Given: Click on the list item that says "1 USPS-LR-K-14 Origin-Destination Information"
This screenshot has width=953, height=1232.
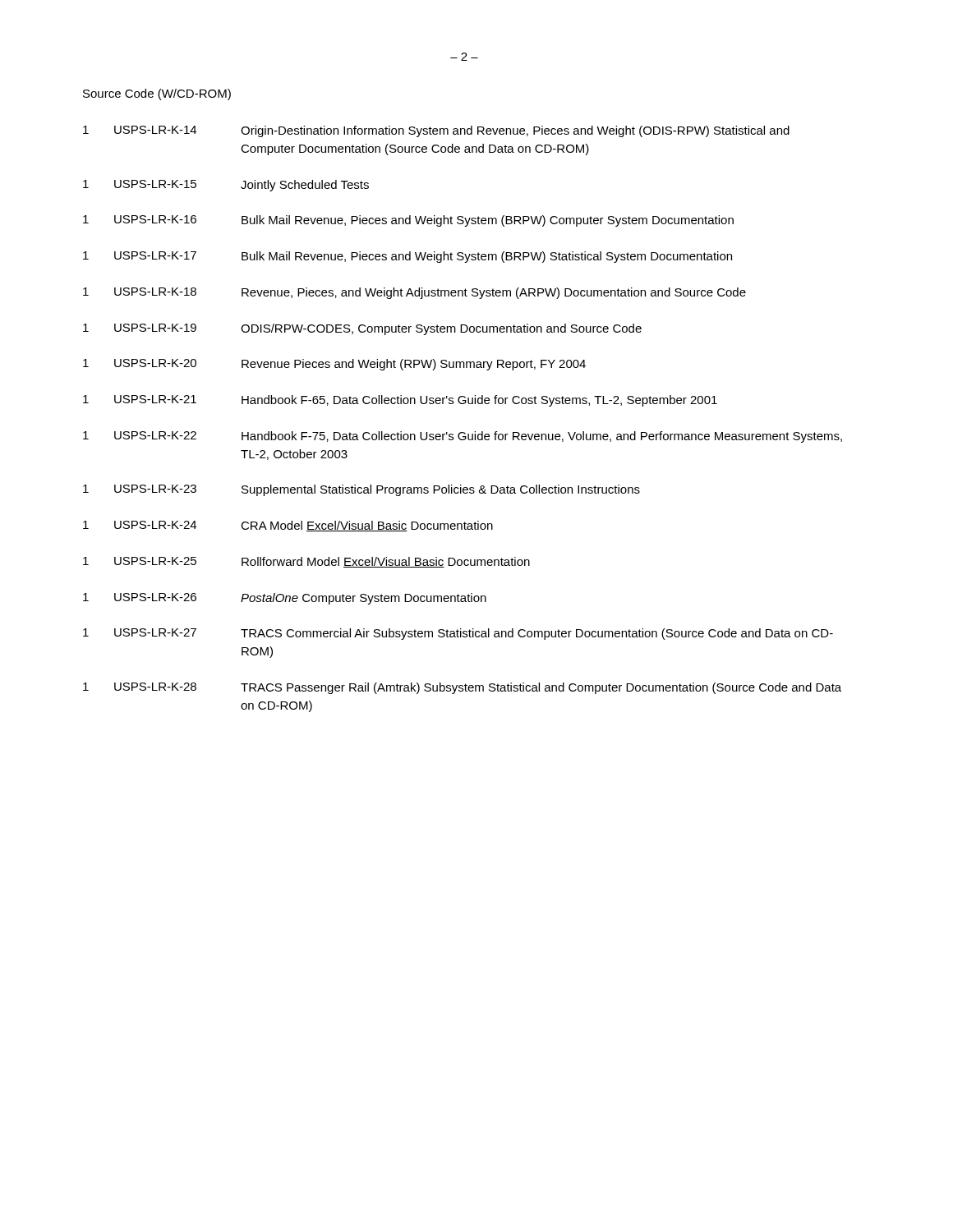Looking at the screenshot, I should click(x=464, y=139).
